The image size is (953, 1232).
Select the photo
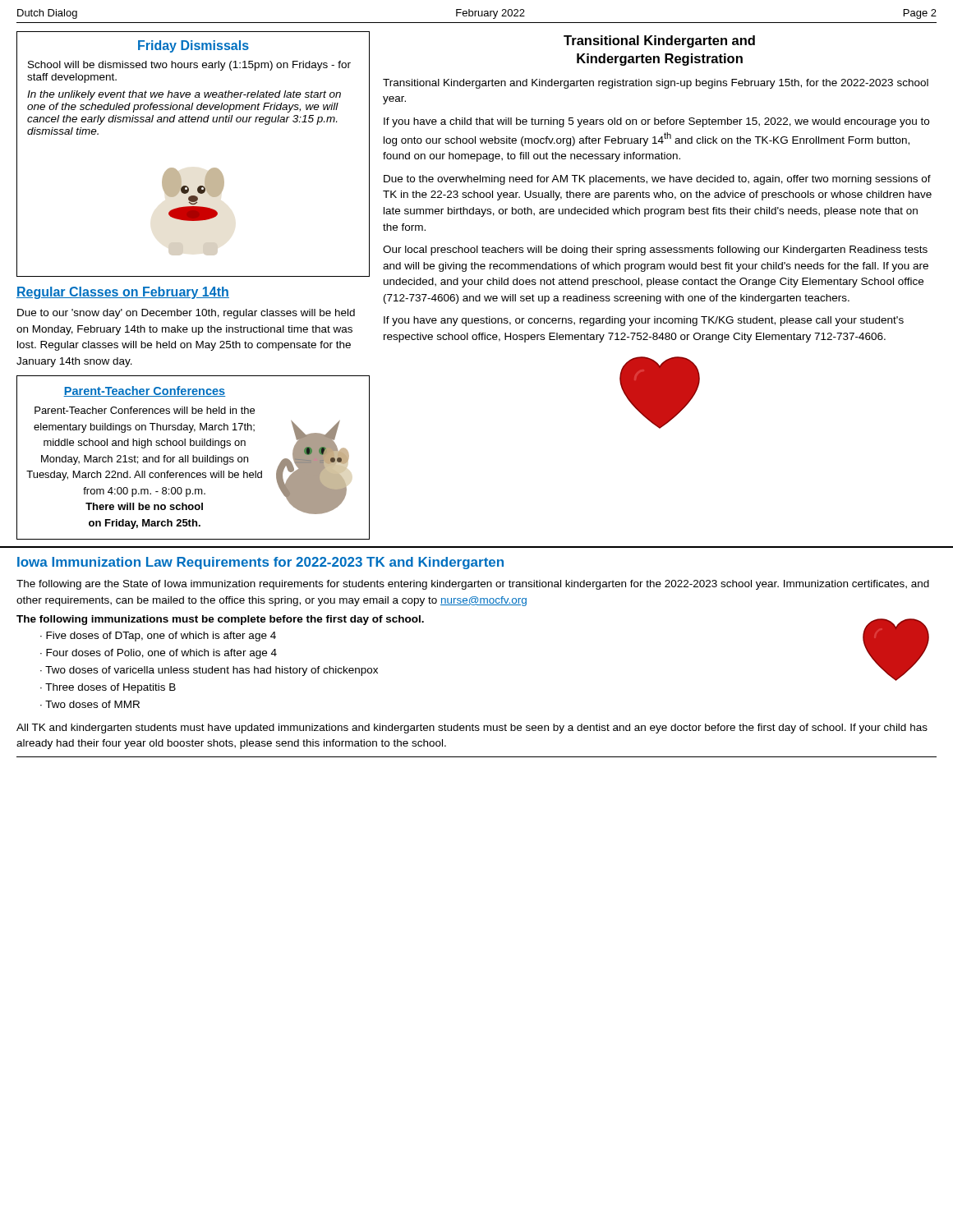[x=193, y=204]
